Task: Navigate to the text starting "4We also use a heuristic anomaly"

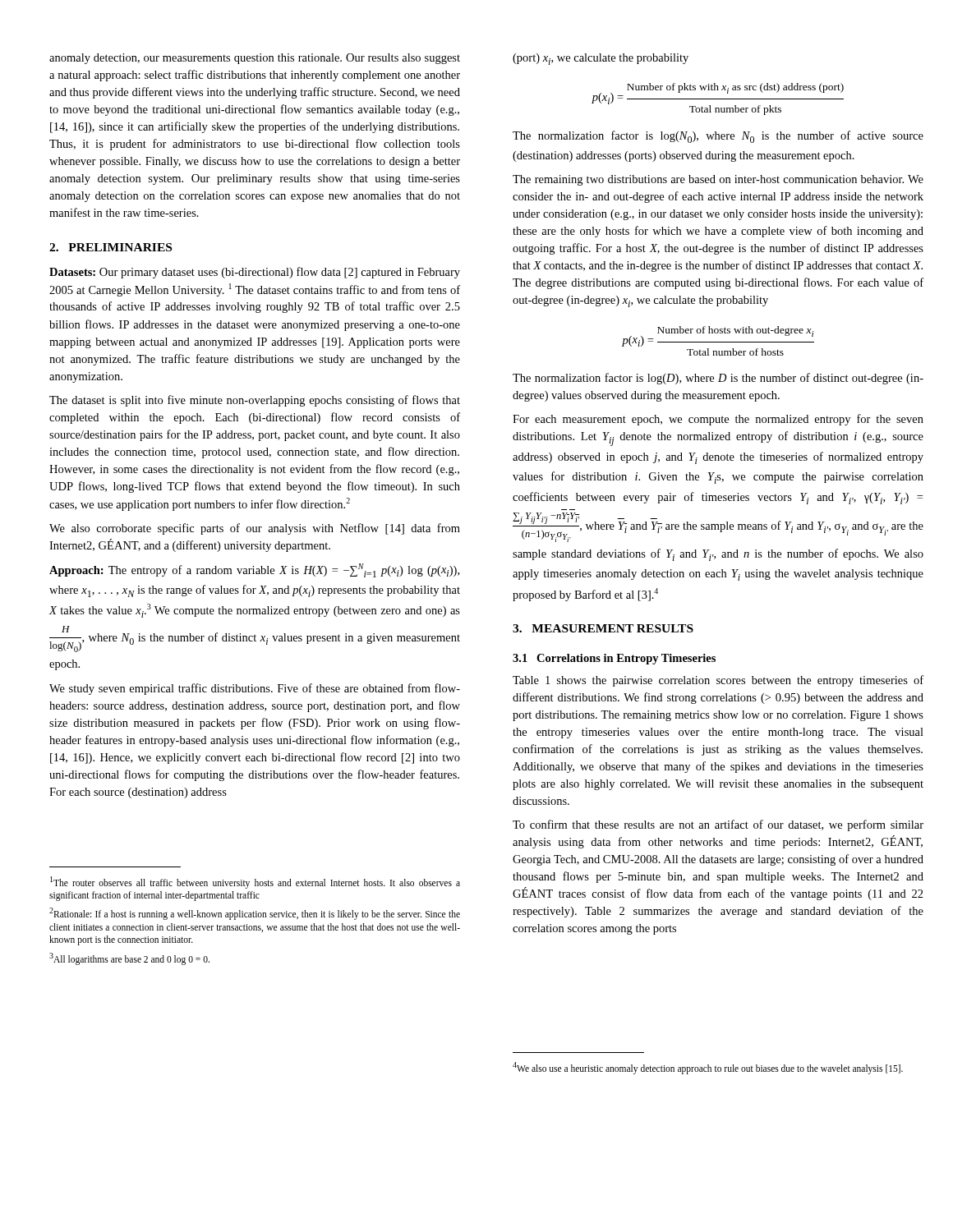Action: 718,1068
